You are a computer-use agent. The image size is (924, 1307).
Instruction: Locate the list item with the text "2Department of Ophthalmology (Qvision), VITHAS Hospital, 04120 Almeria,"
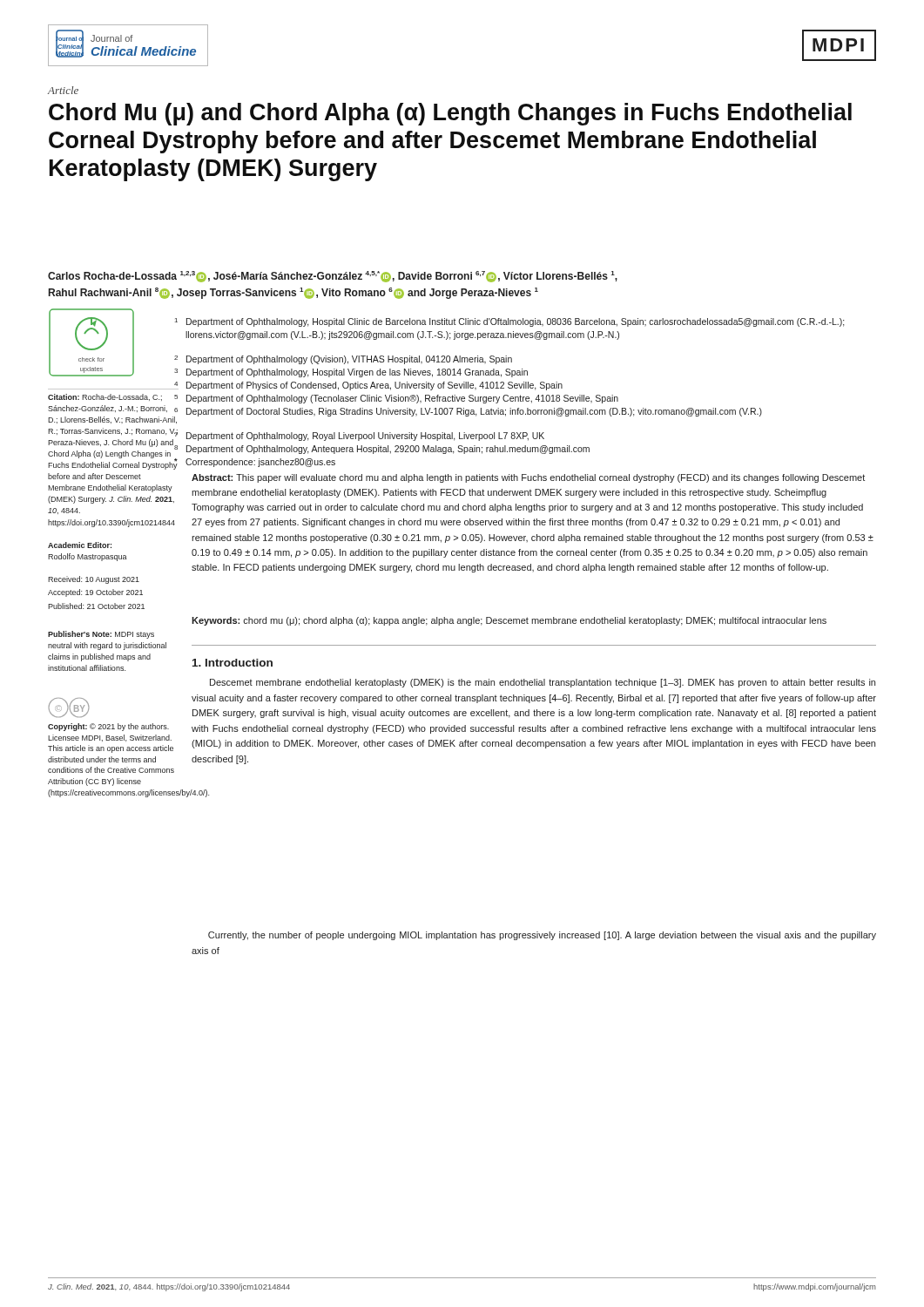pos(525,360)
